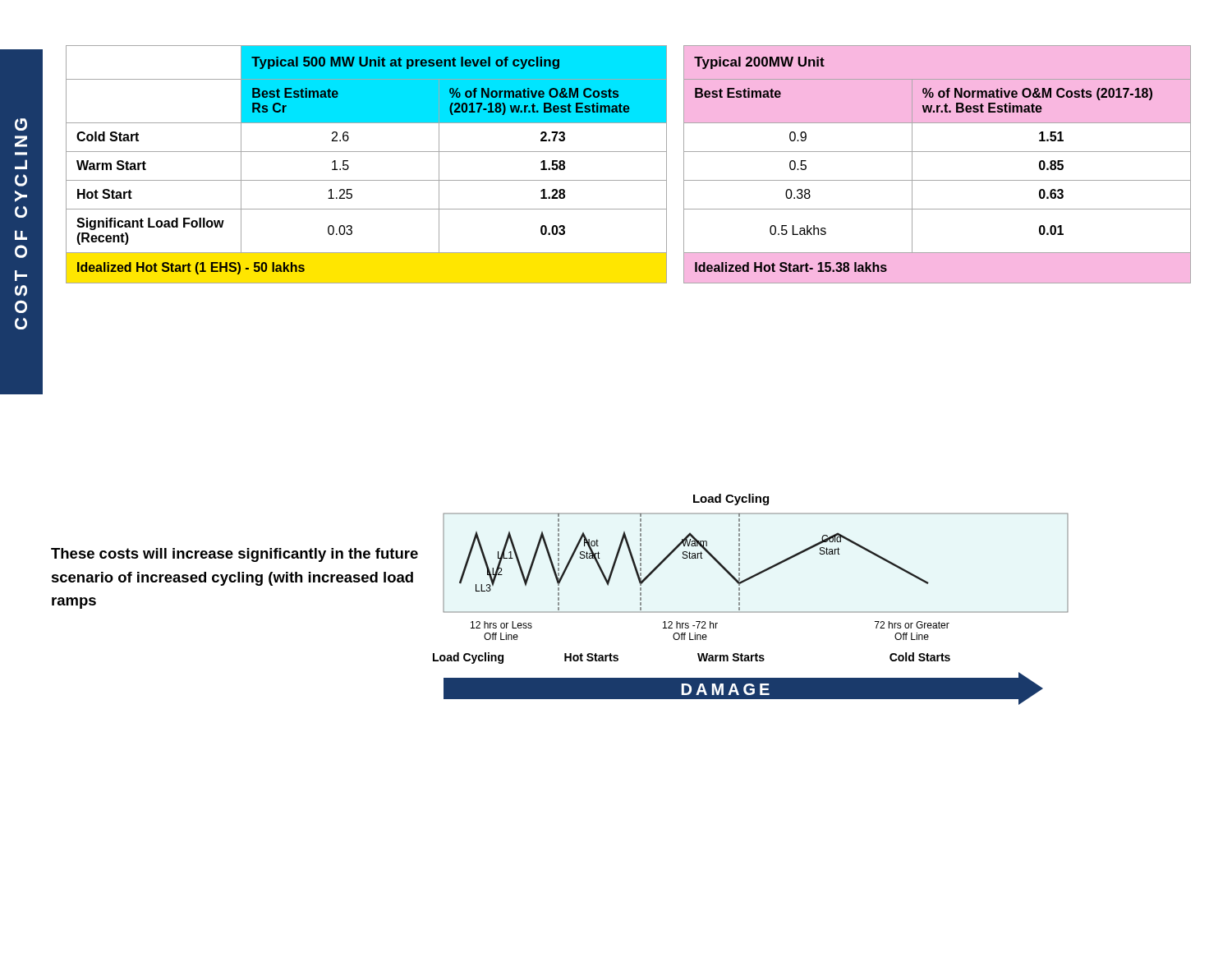Viewport: 1232px width, 953px height.
Task: Find the block on this page that starts "These costs will increase significantly"
Action: 235,577
